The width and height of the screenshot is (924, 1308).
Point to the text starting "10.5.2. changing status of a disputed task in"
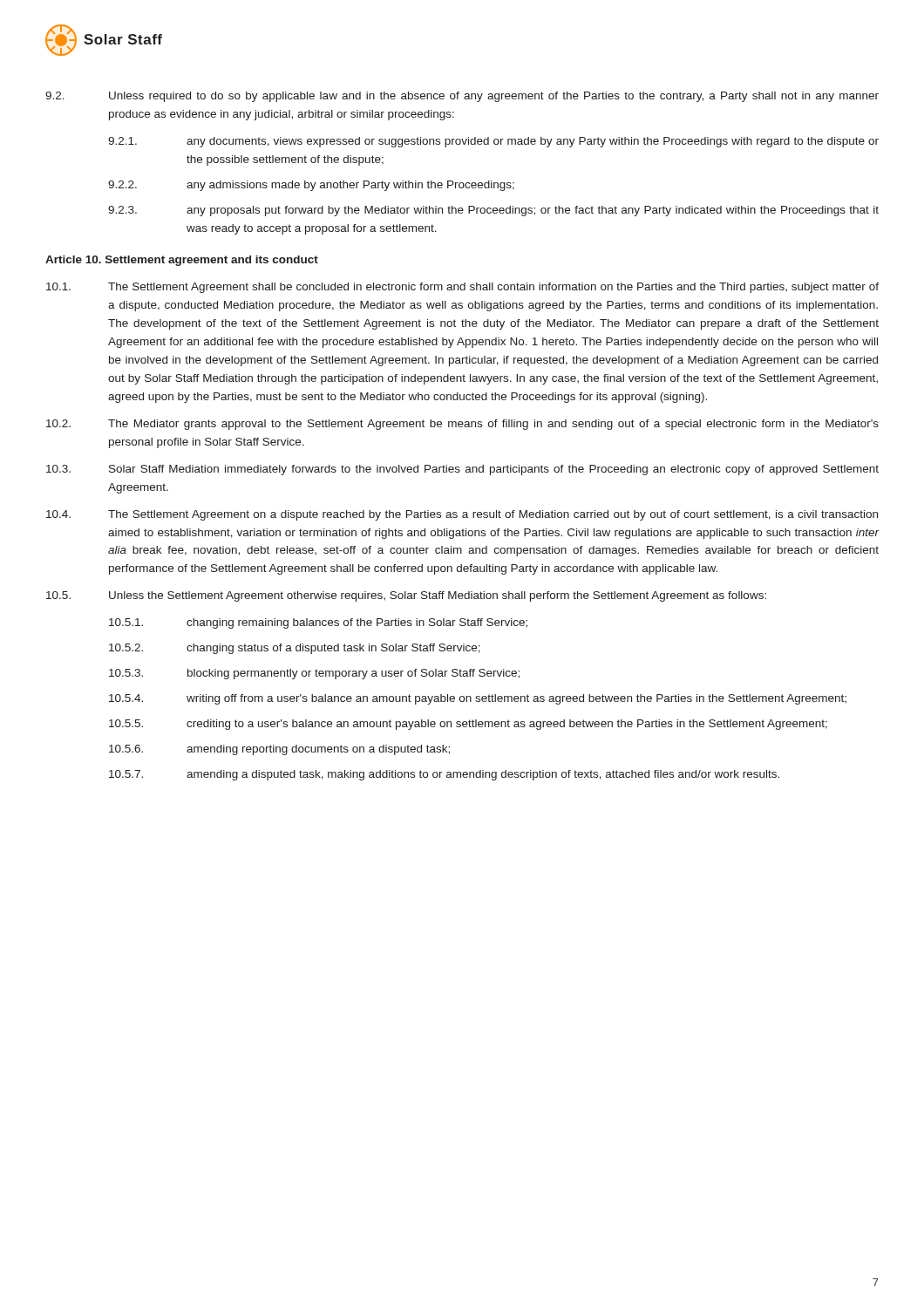295,649
